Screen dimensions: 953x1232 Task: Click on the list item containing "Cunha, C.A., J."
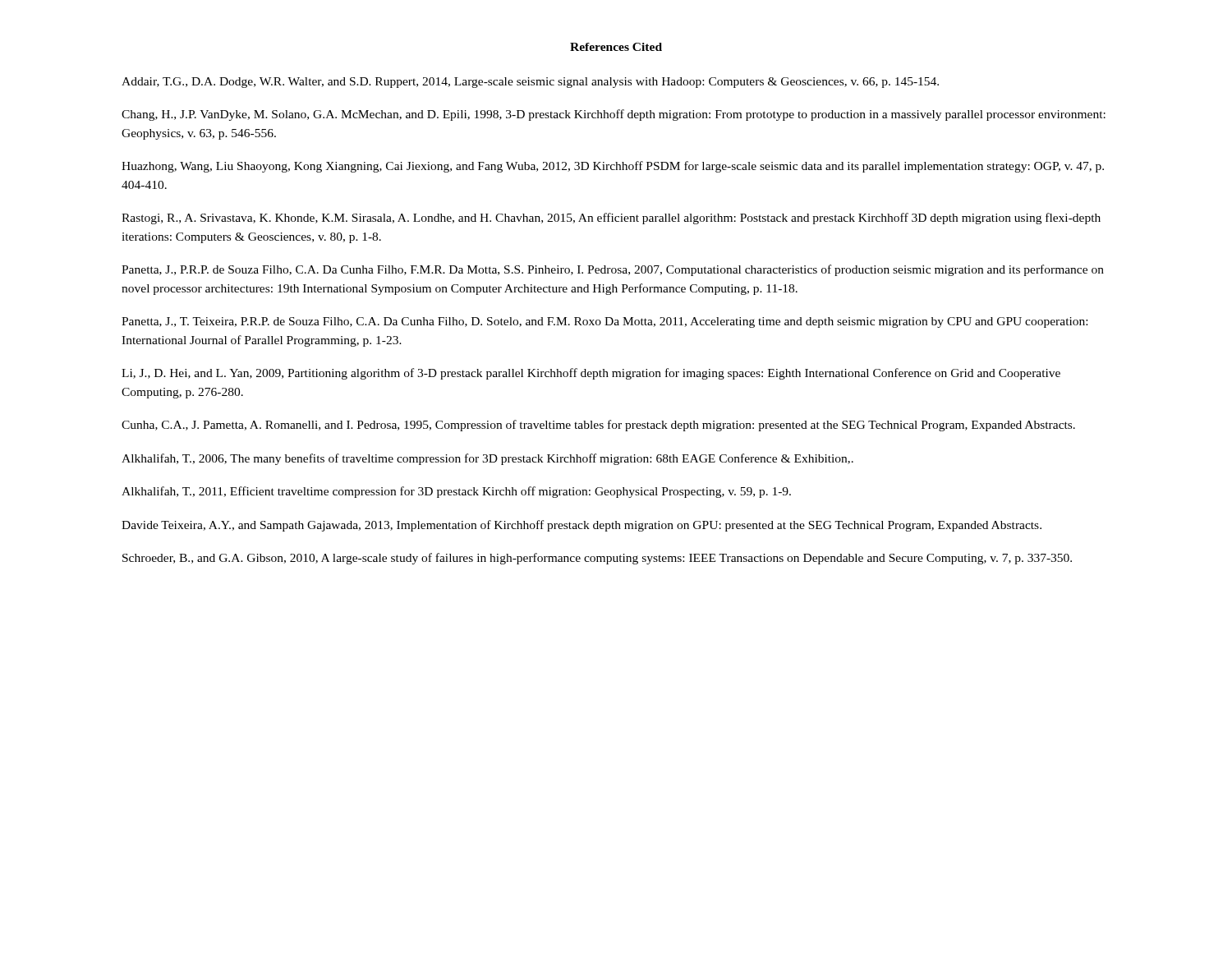(599, 424)
